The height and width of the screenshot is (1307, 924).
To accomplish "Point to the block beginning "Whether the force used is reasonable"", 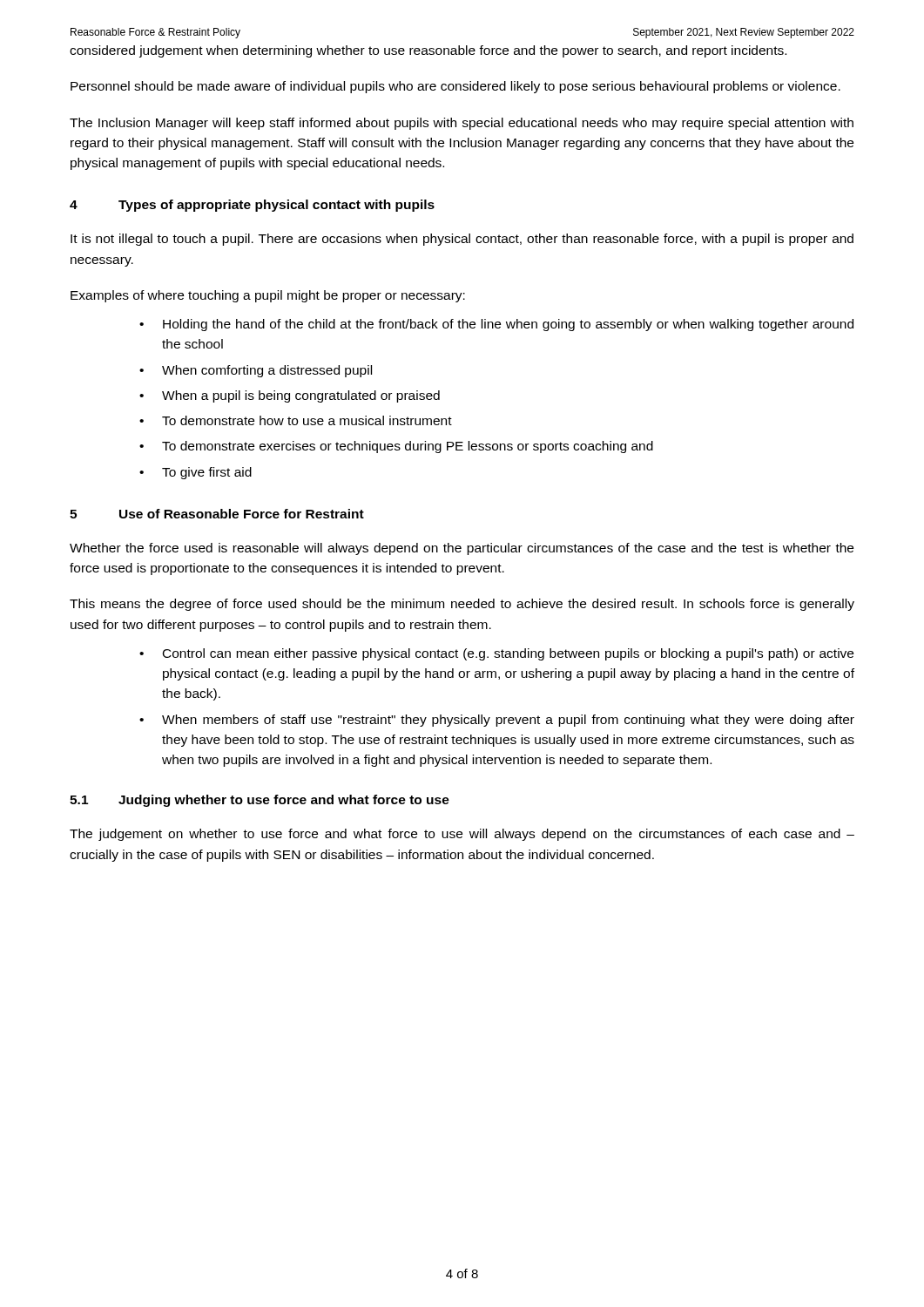I will [462, 558].
